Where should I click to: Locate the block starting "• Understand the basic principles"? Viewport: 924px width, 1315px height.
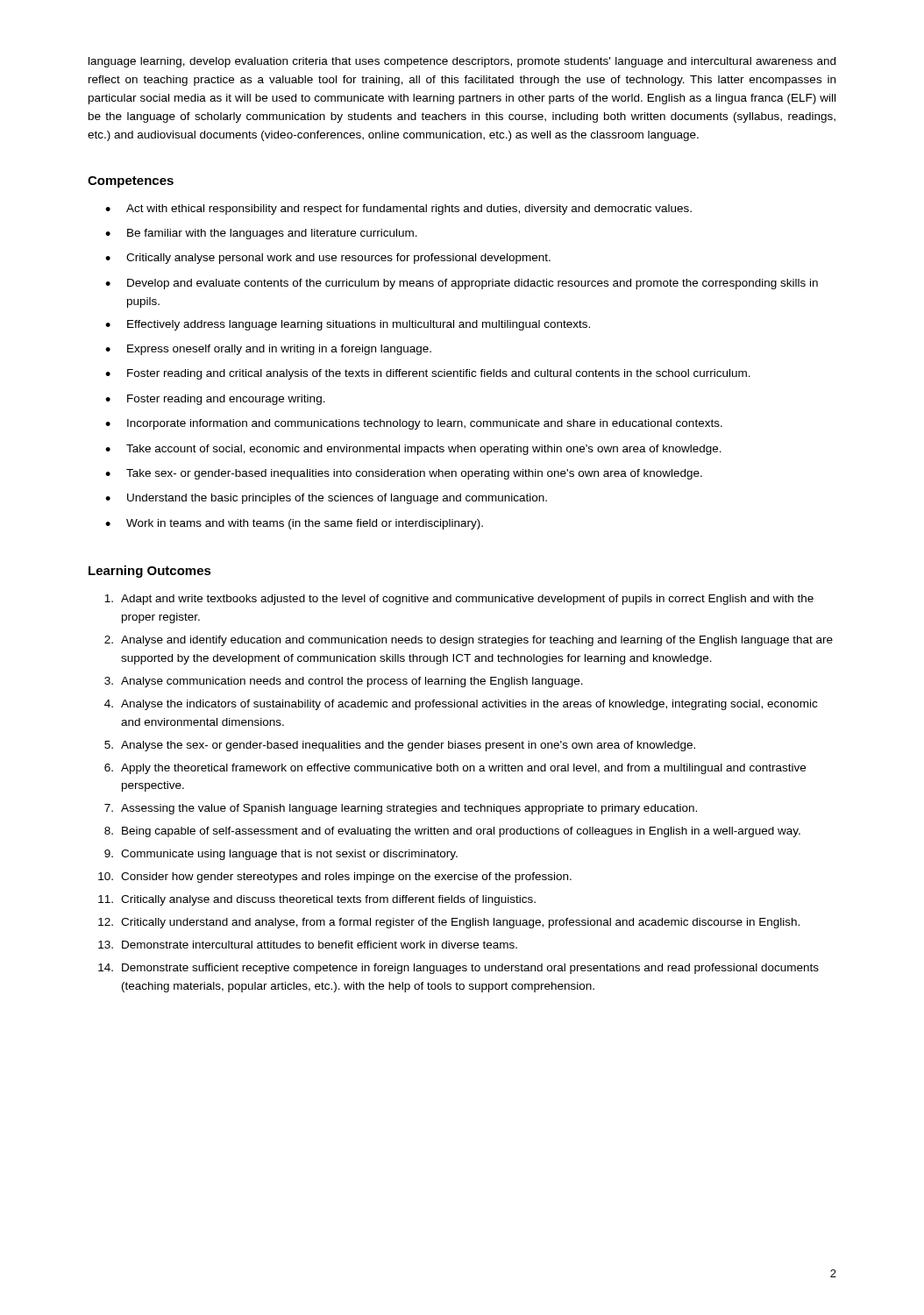coord(327,500)
